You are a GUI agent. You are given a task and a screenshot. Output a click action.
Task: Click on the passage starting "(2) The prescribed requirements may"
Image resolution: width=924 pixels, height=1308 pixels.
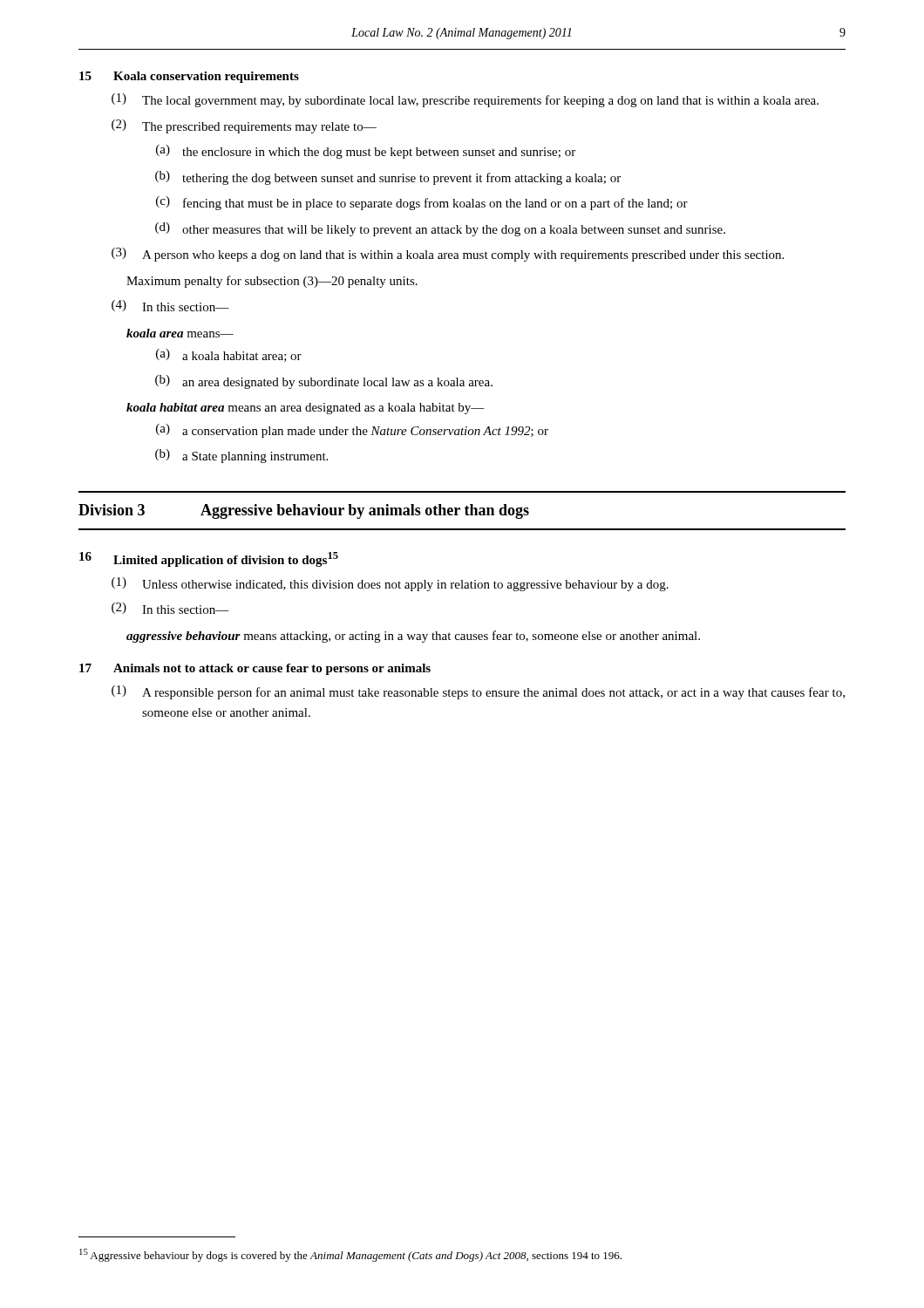[244, 126]
